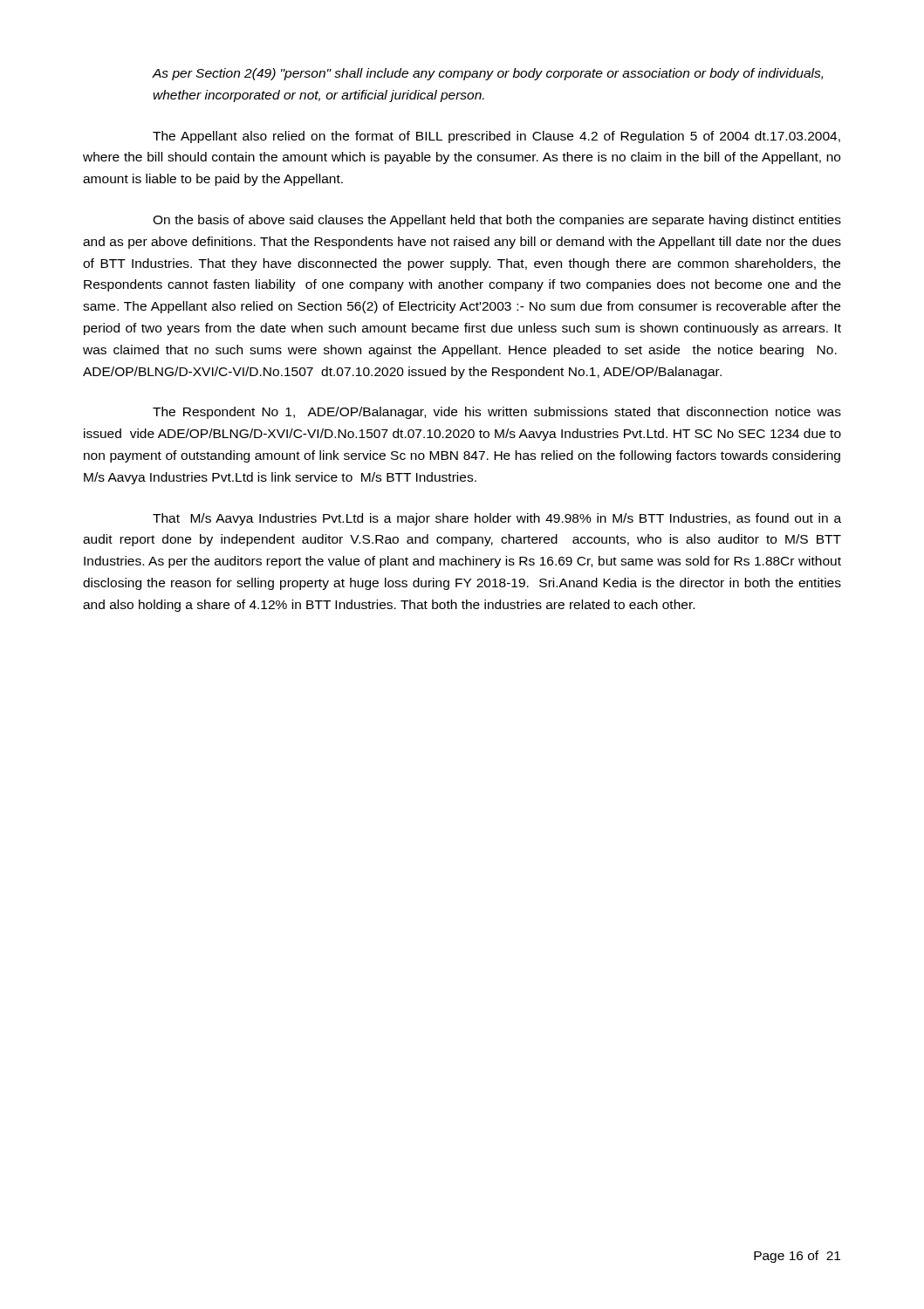Click on the text block containing "On the basis of above said clauses the"
Screen dimensions: 1309x924
pyautogui.click(x=462, y=295)
